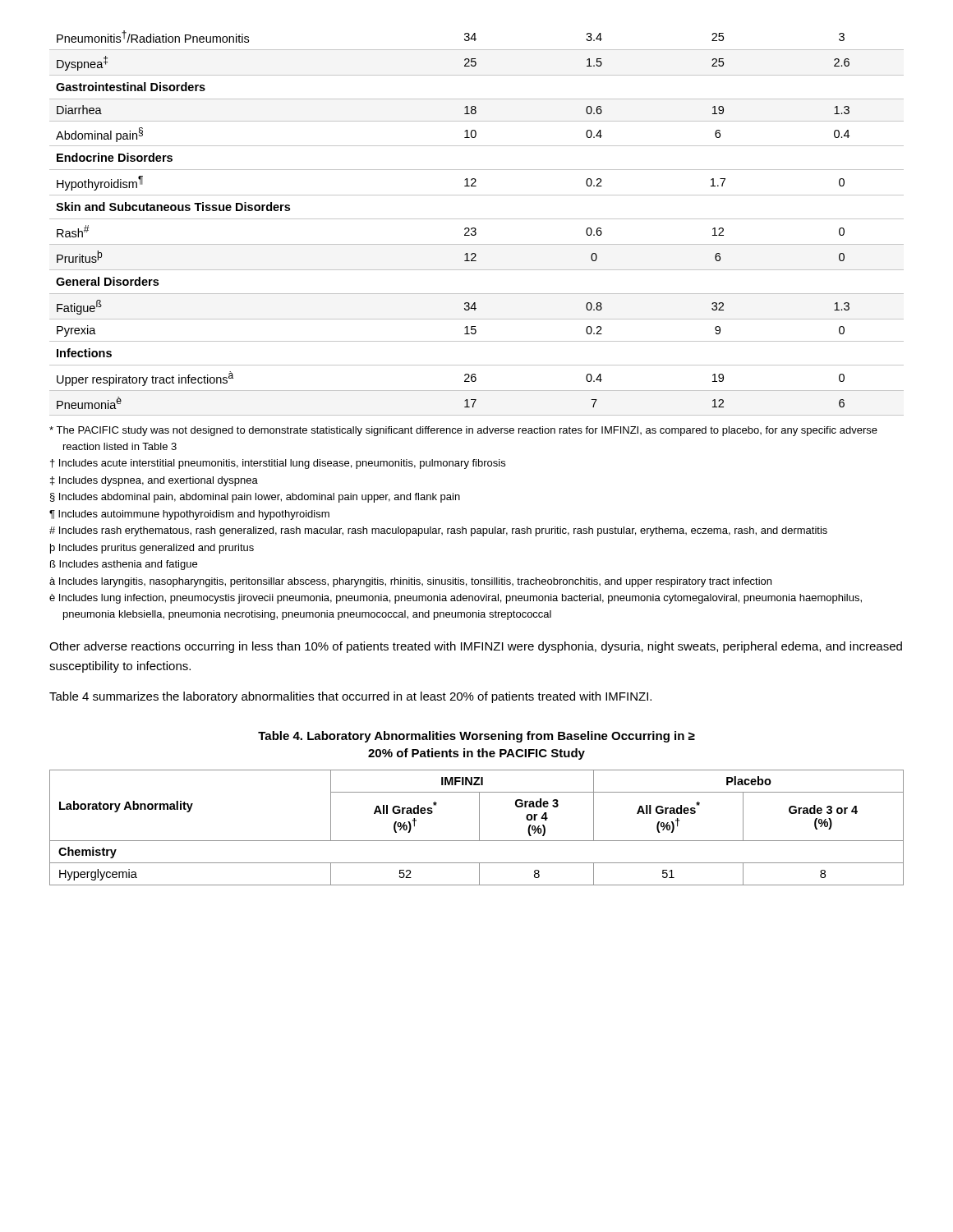Locate the table with the text "Grade 3 or 4"
953x1232 pixels.
pos(476,828)
